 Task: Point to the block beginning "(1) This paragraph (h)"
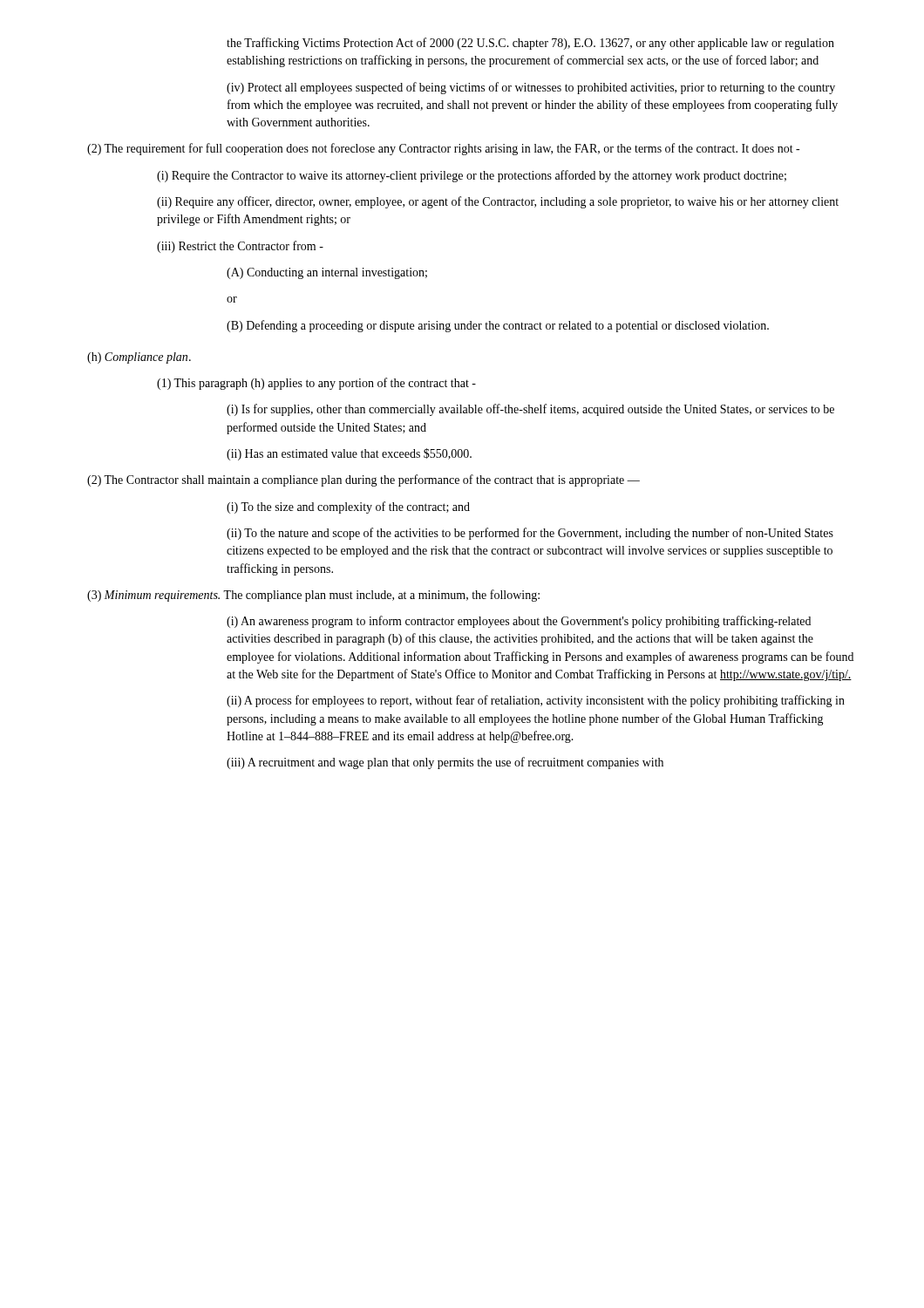coord(316,383)
